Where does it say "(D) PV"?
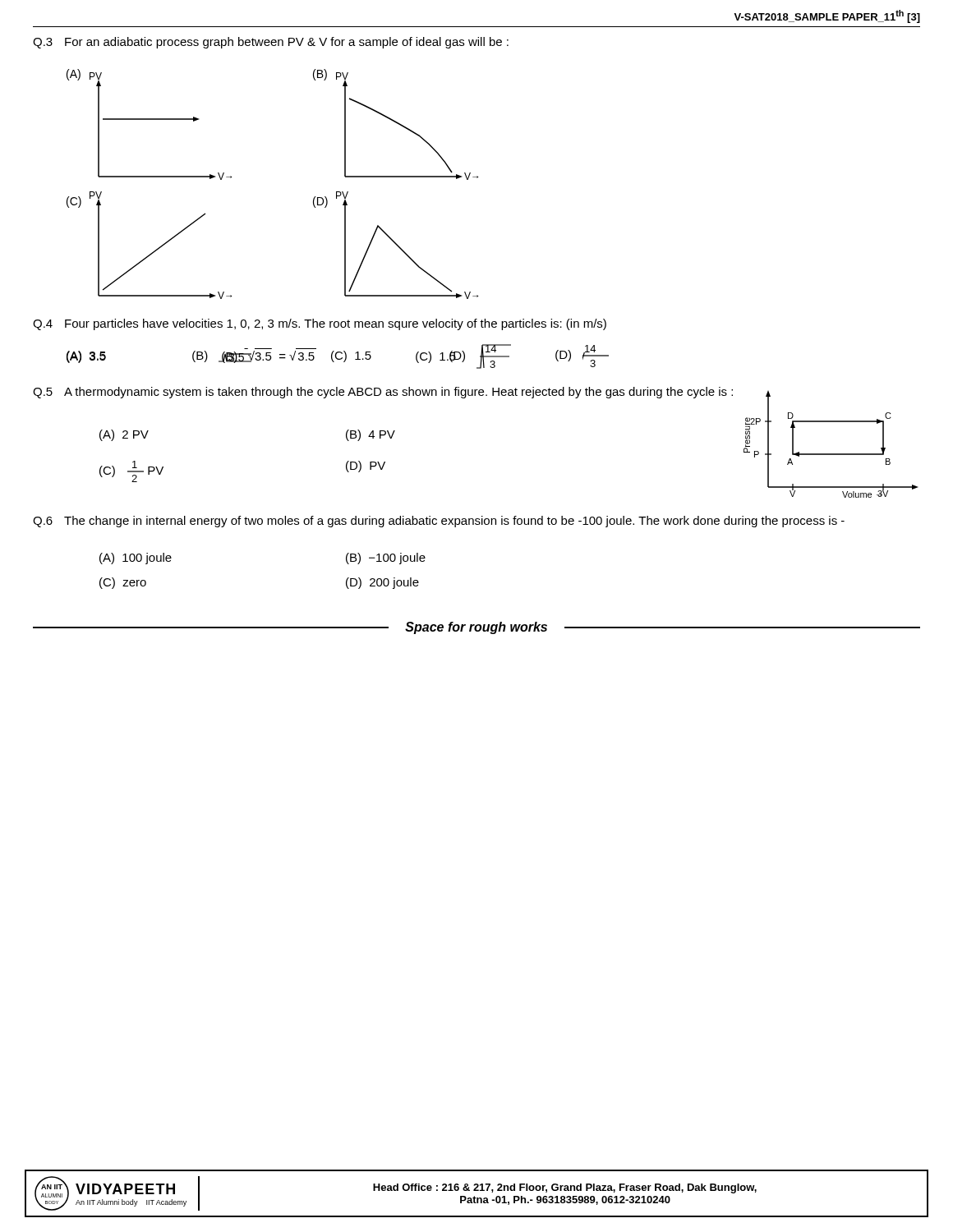 click(365, 465)
